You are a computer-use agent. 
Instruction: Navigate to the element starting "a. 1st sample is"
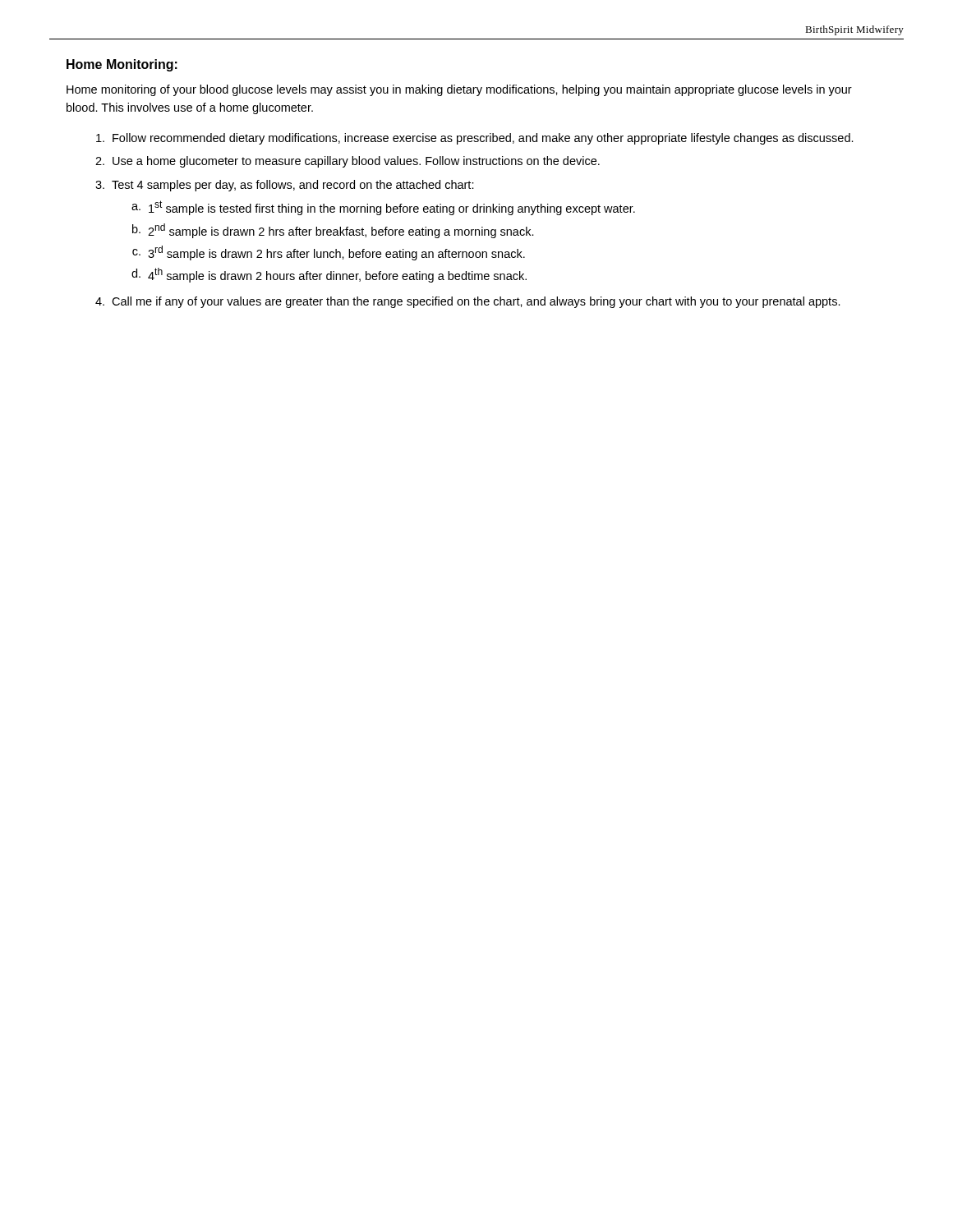coord(499,208)
